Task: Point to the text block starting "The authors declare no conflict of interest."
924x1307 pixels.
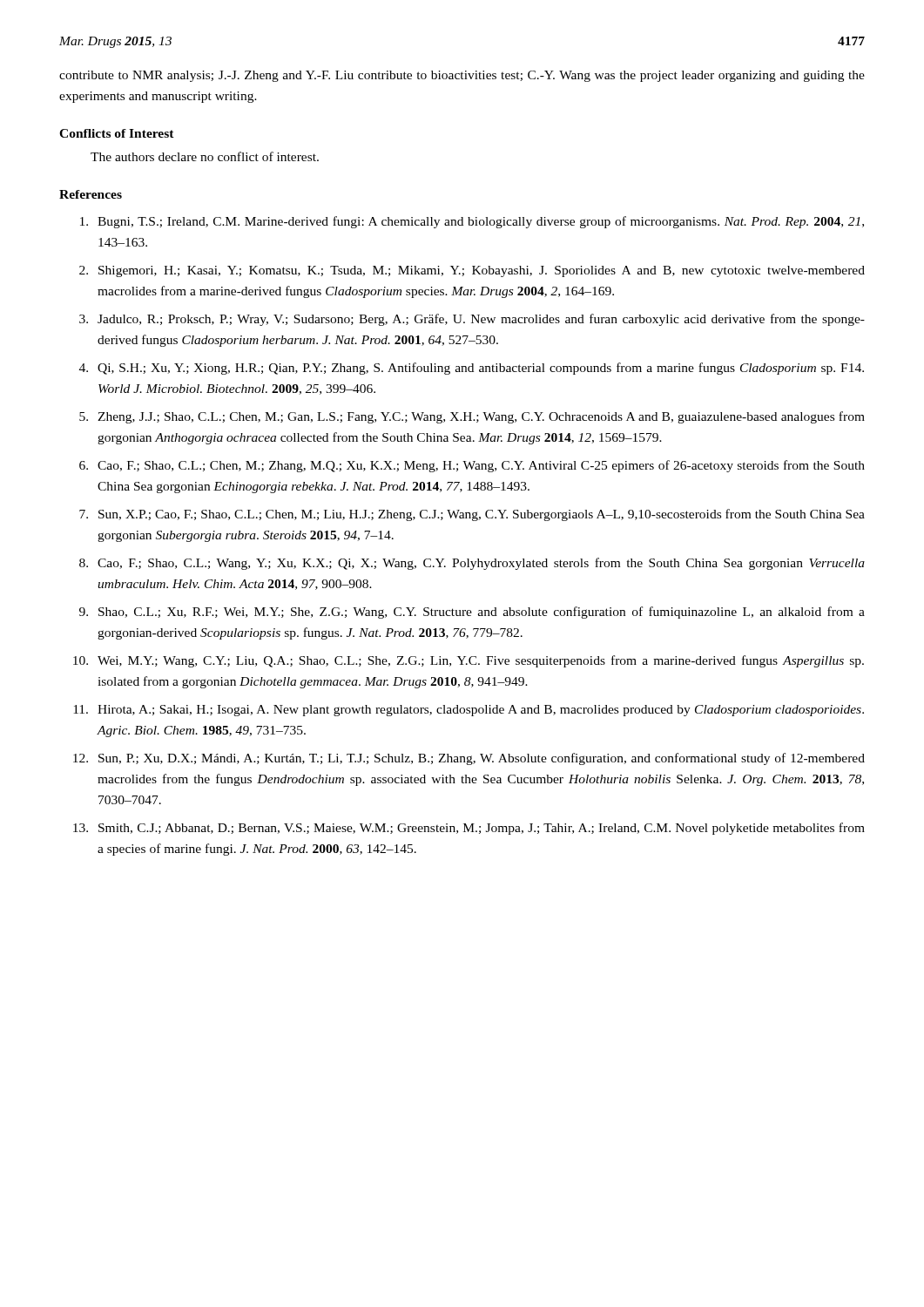Action: 205,156
